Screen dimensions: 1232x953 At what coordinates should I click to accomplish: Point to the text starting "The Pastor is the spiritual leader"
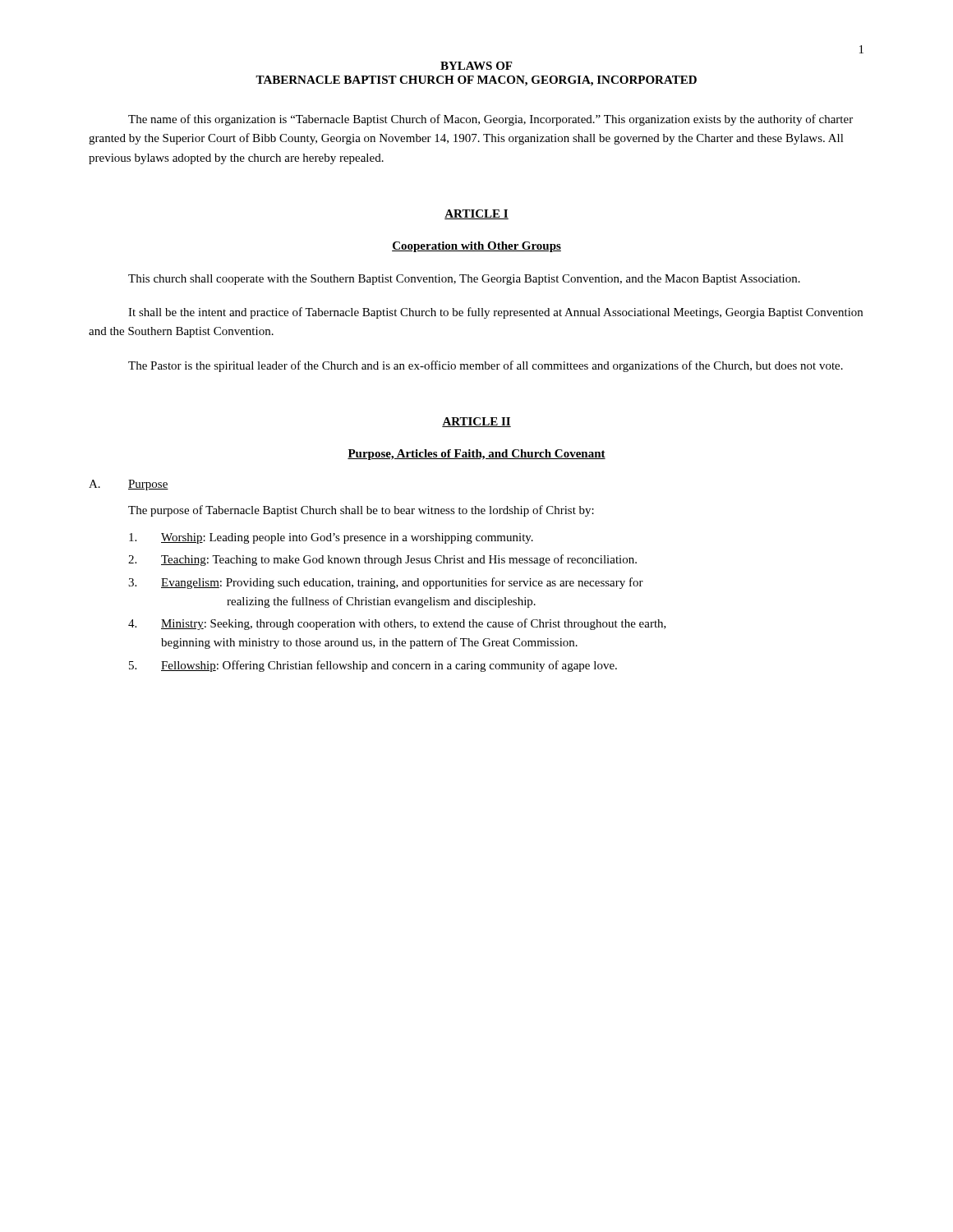click(486, 365)
